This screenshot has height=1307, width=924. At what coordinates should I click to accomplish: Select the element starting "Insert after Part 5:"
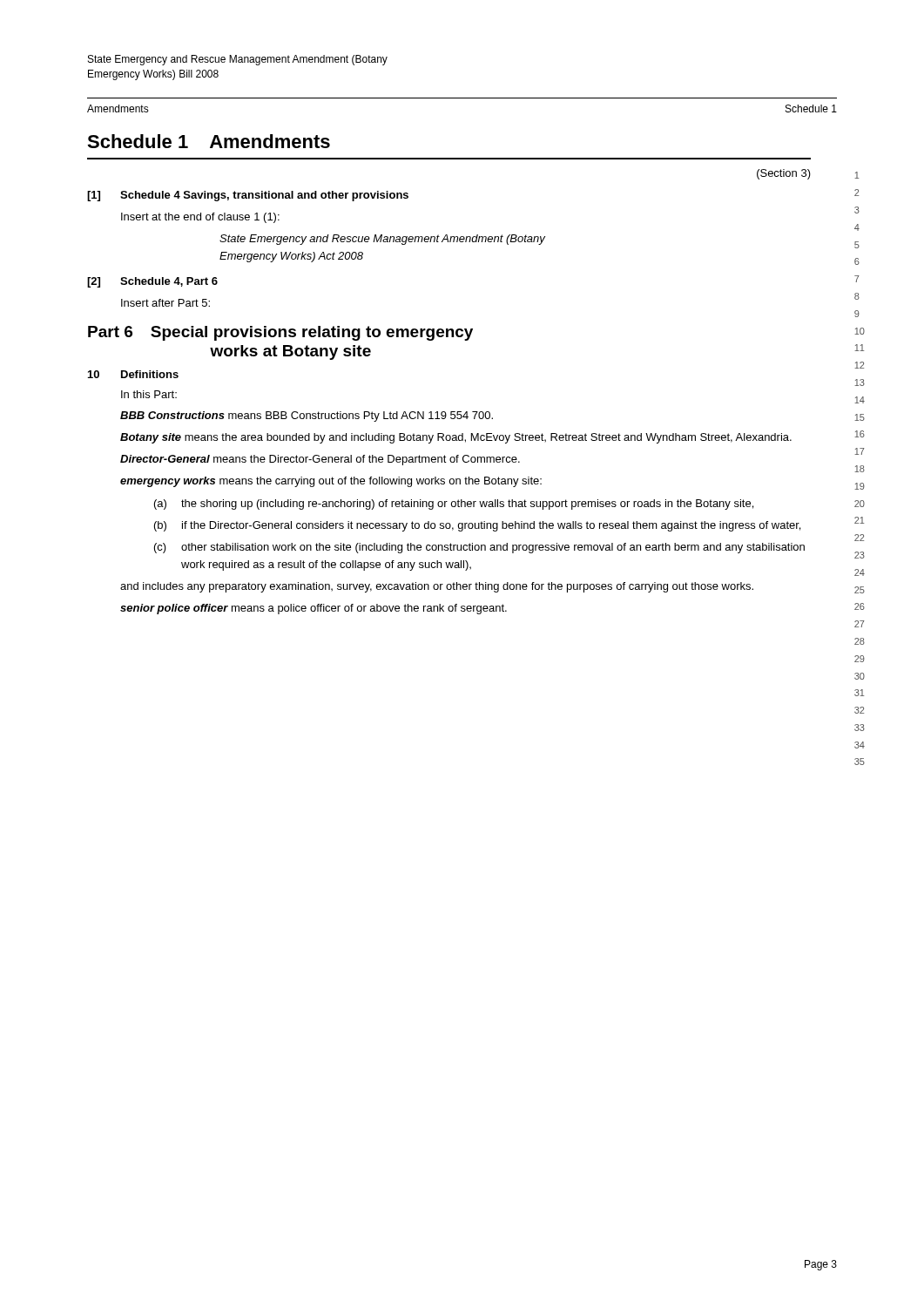[165, 303]
